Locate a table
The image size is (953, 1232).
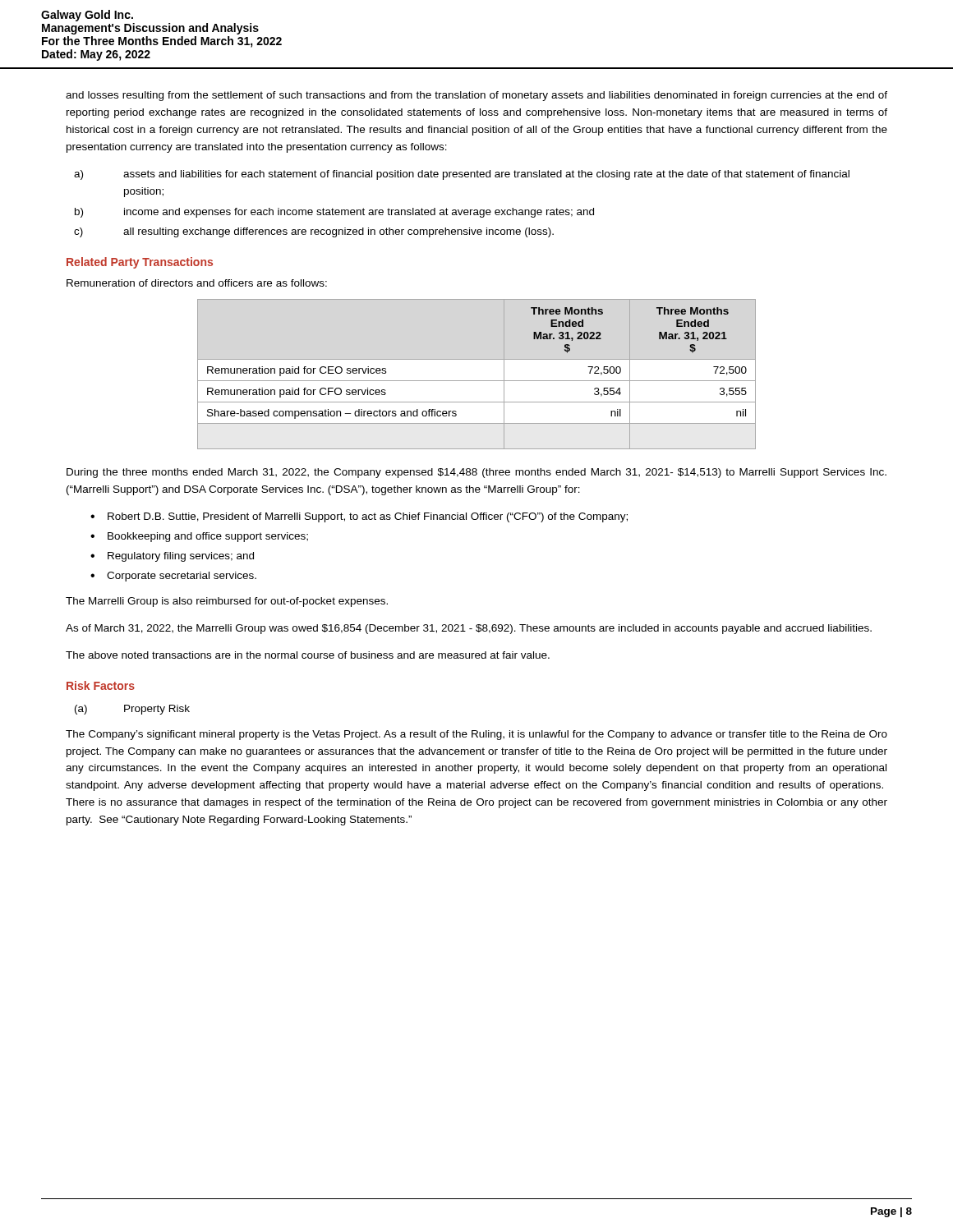(x=476, y=374)
